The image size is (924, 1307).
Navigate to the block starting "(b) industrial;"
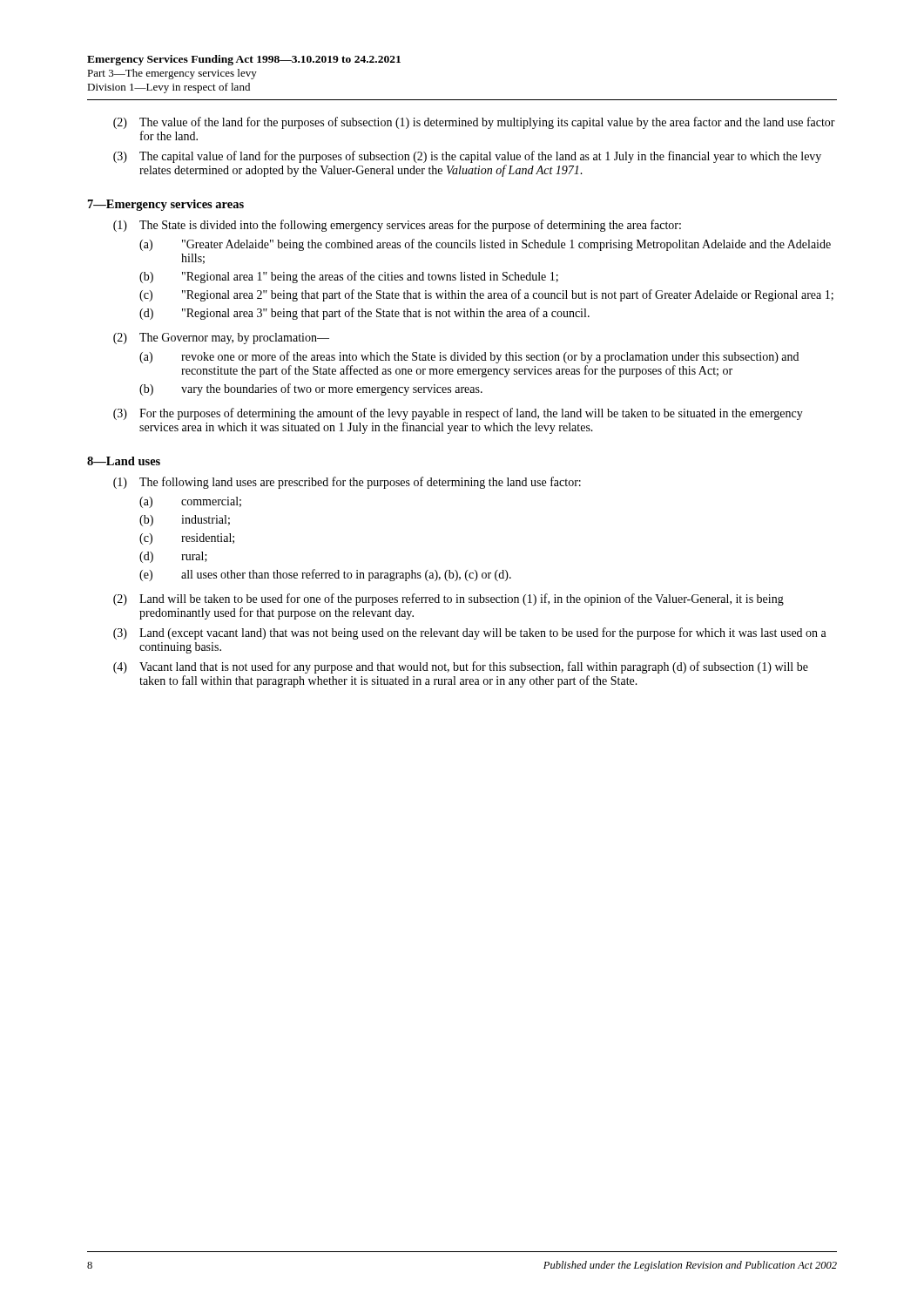[185, 521]
